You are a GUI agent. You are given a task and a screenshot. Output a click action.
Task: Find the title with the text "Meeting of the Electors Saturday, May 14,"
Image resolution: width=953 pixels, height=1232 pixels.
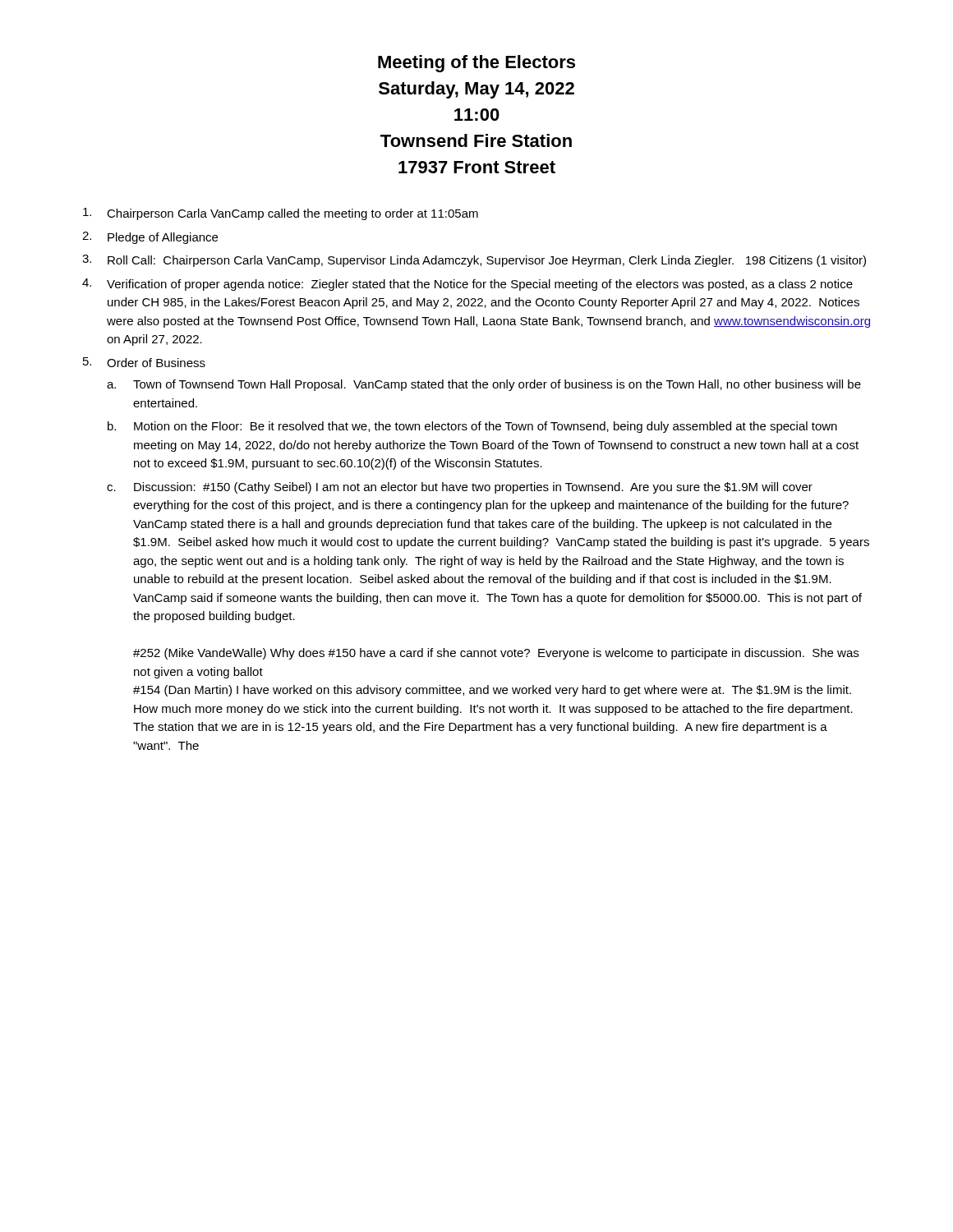[x=476, y=115]
